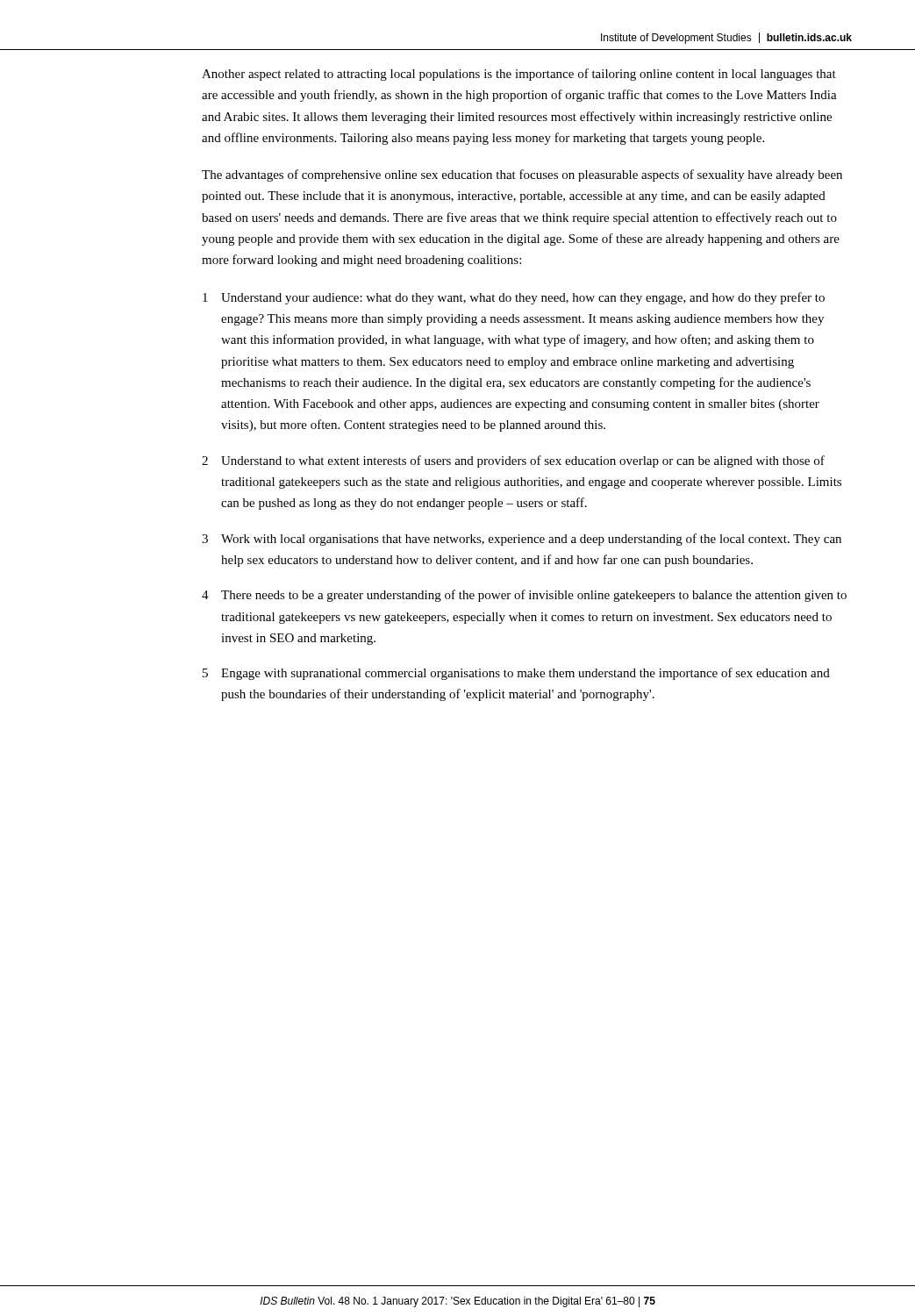Image resolution: width=915 pixels, height=1316 pixels.
Task: Click on the list item with the text "3 Work with local organisations"
Action: pos(527,549)
